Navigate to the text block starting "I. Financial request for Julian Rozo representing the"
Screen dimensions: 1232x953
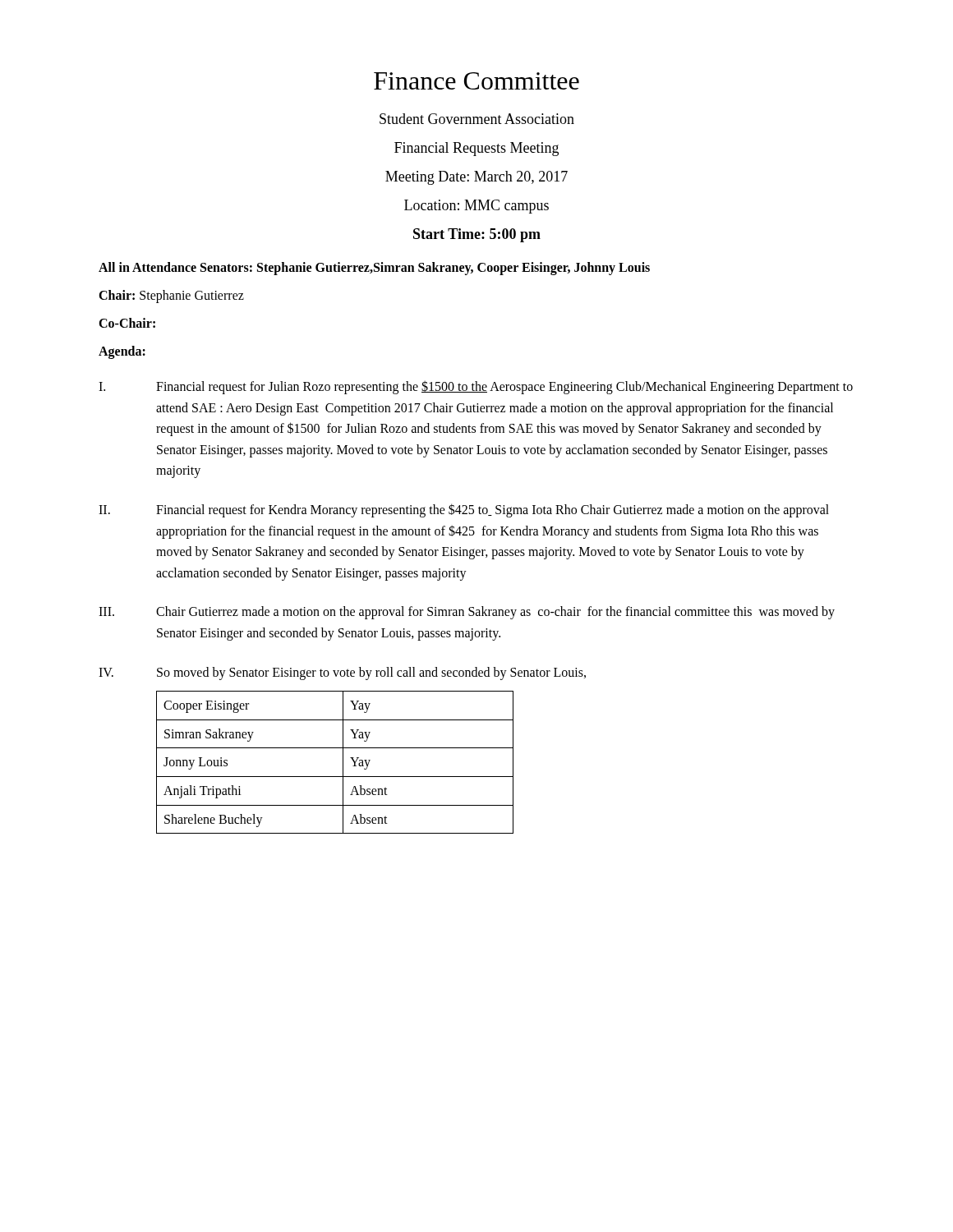pos(476,429)
